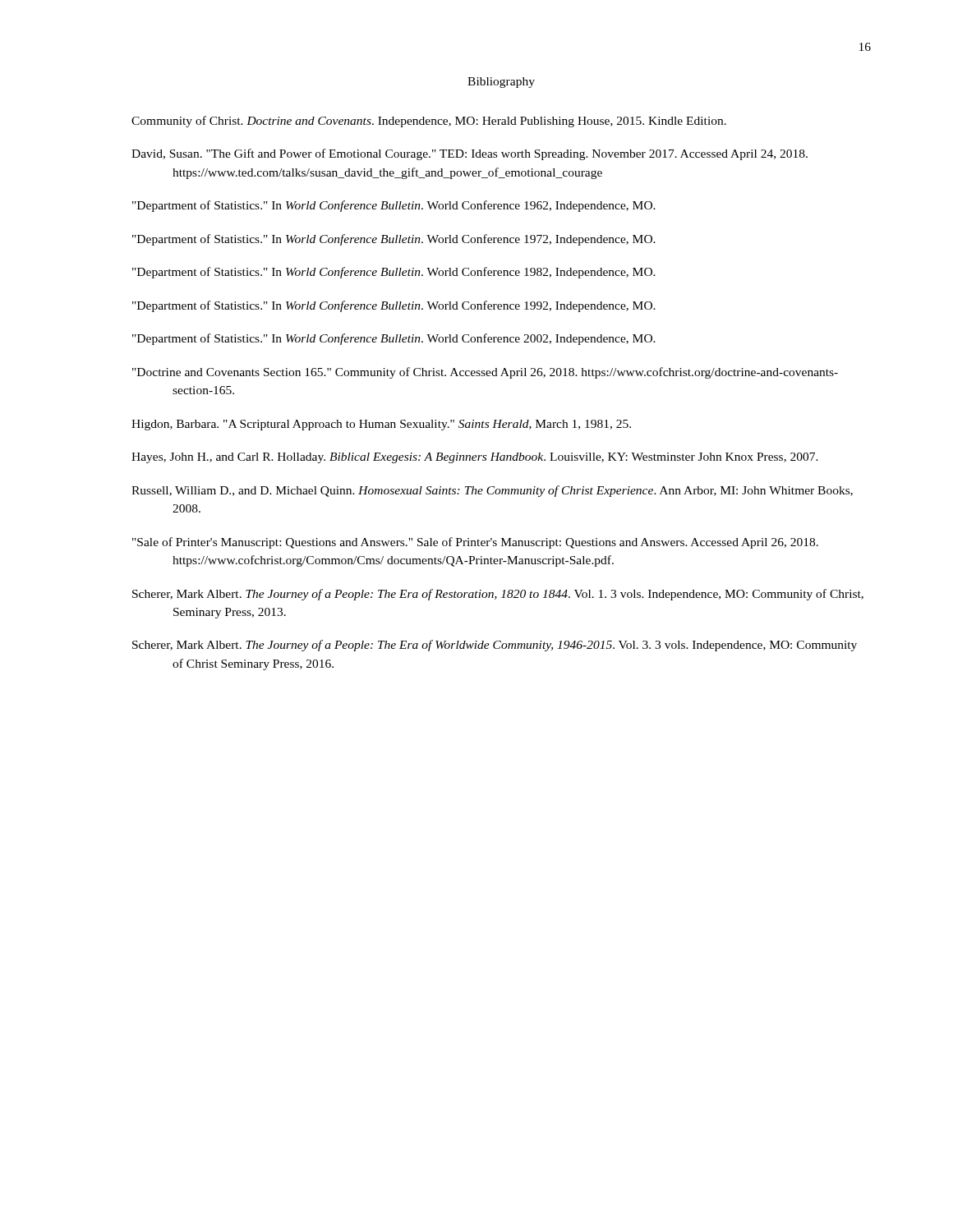The width and height of the screenshot is (953, 1232).
Task: Find the list item with the text ""Sale of Printer's"
Action: pyautogui.click(x=501, y=551)
